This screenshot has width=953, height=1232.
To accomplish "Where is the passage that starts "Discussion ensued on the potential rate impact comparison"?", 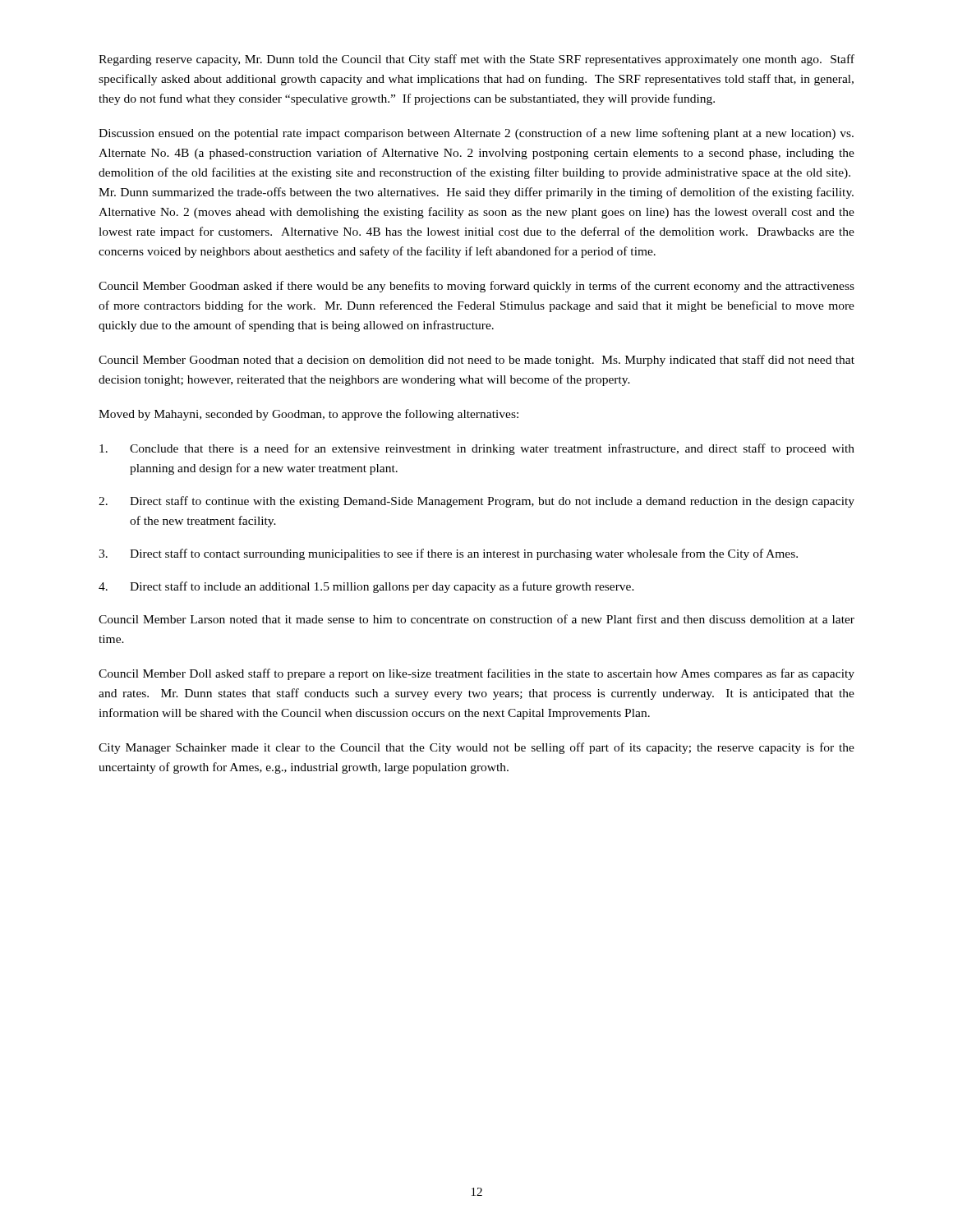I will pos(476,192).
